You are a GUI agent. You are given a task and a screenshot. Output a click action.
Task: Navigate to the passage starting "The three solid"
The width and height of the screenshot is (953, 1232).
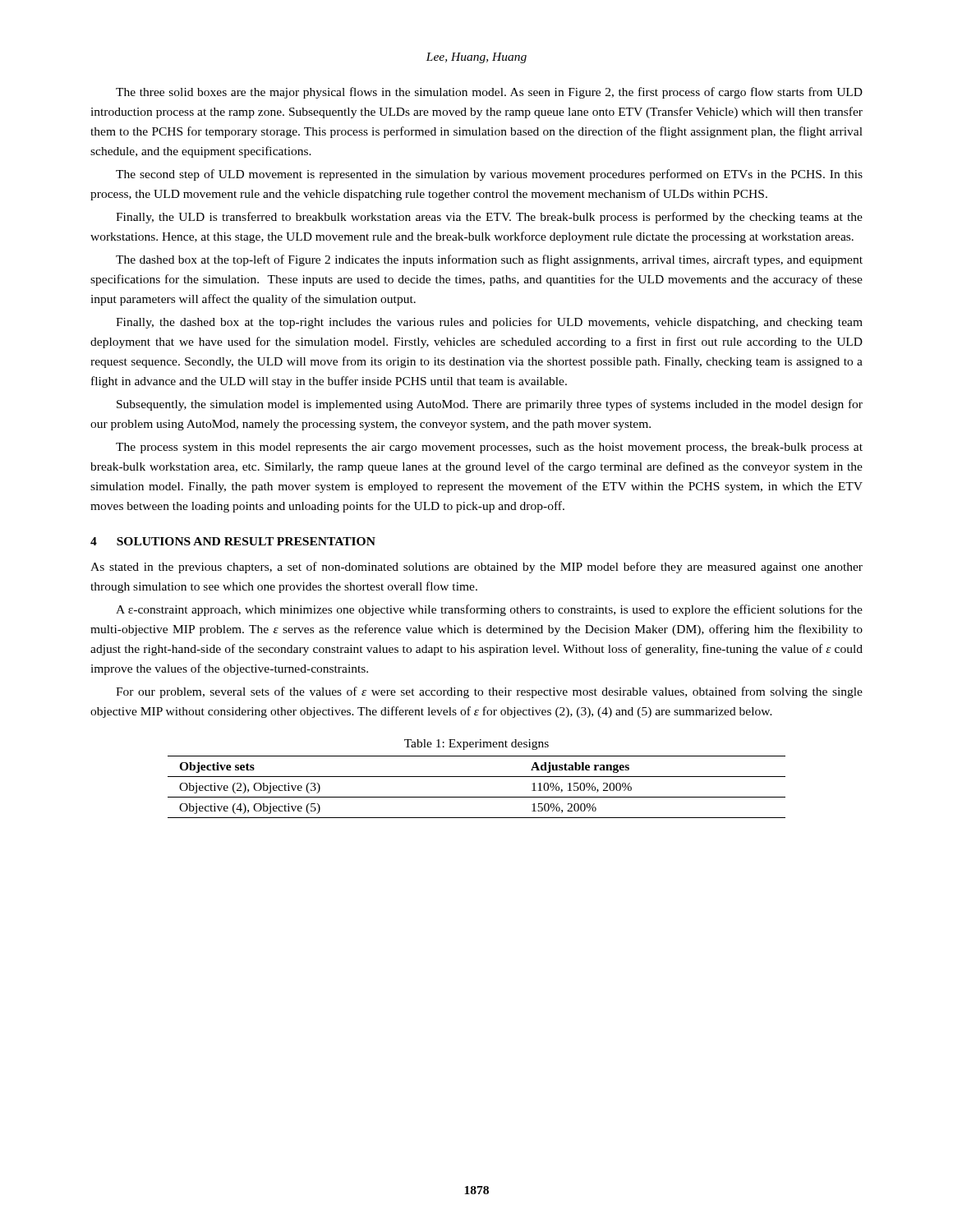(x=489, y=93)
